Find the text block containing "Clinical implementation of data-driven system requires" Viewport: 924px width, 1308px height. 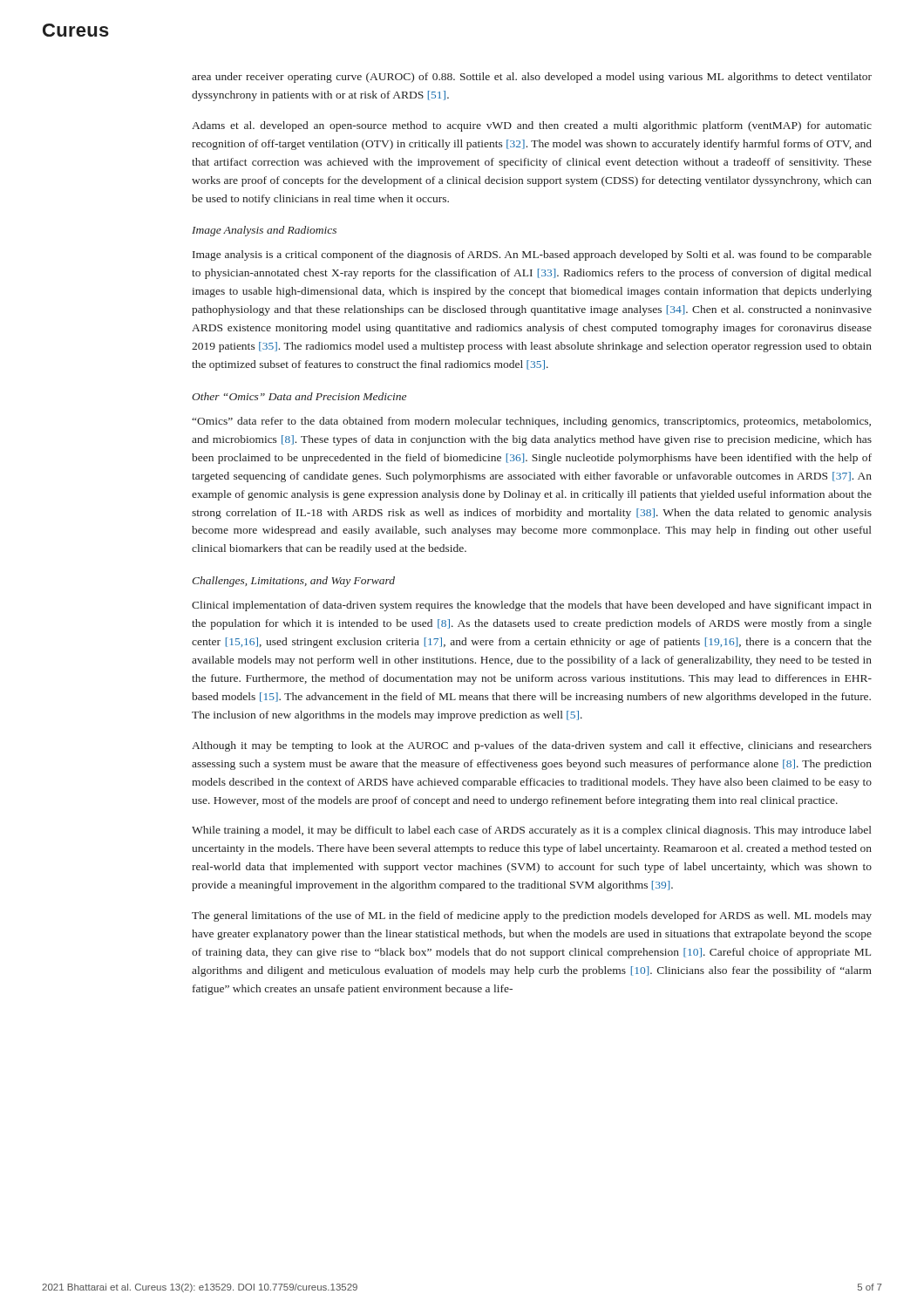[x=532, y=660]
